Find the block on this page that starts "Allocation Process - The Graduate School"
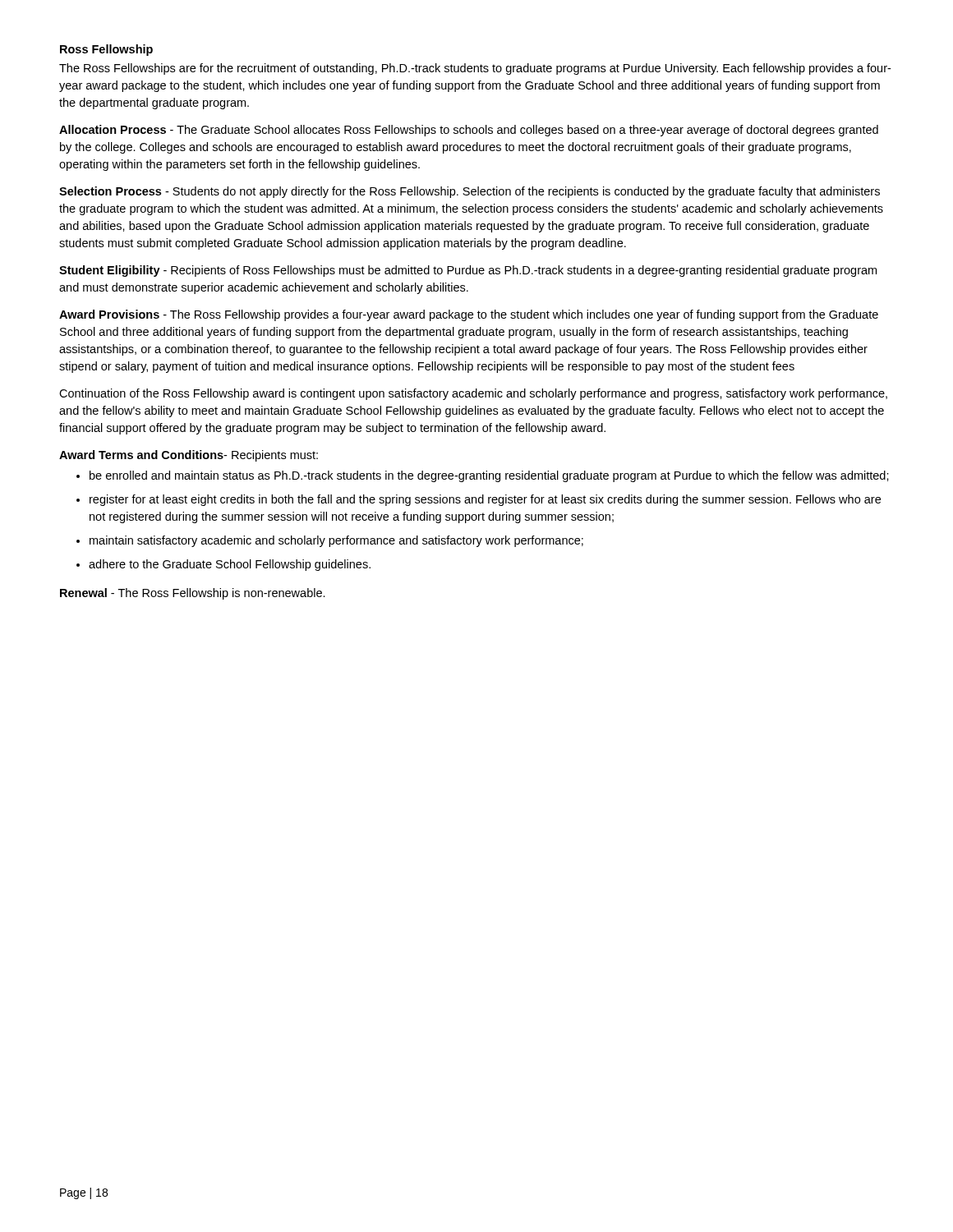The height and width of the screenshot is (1232, 953). tap(476, 147)
